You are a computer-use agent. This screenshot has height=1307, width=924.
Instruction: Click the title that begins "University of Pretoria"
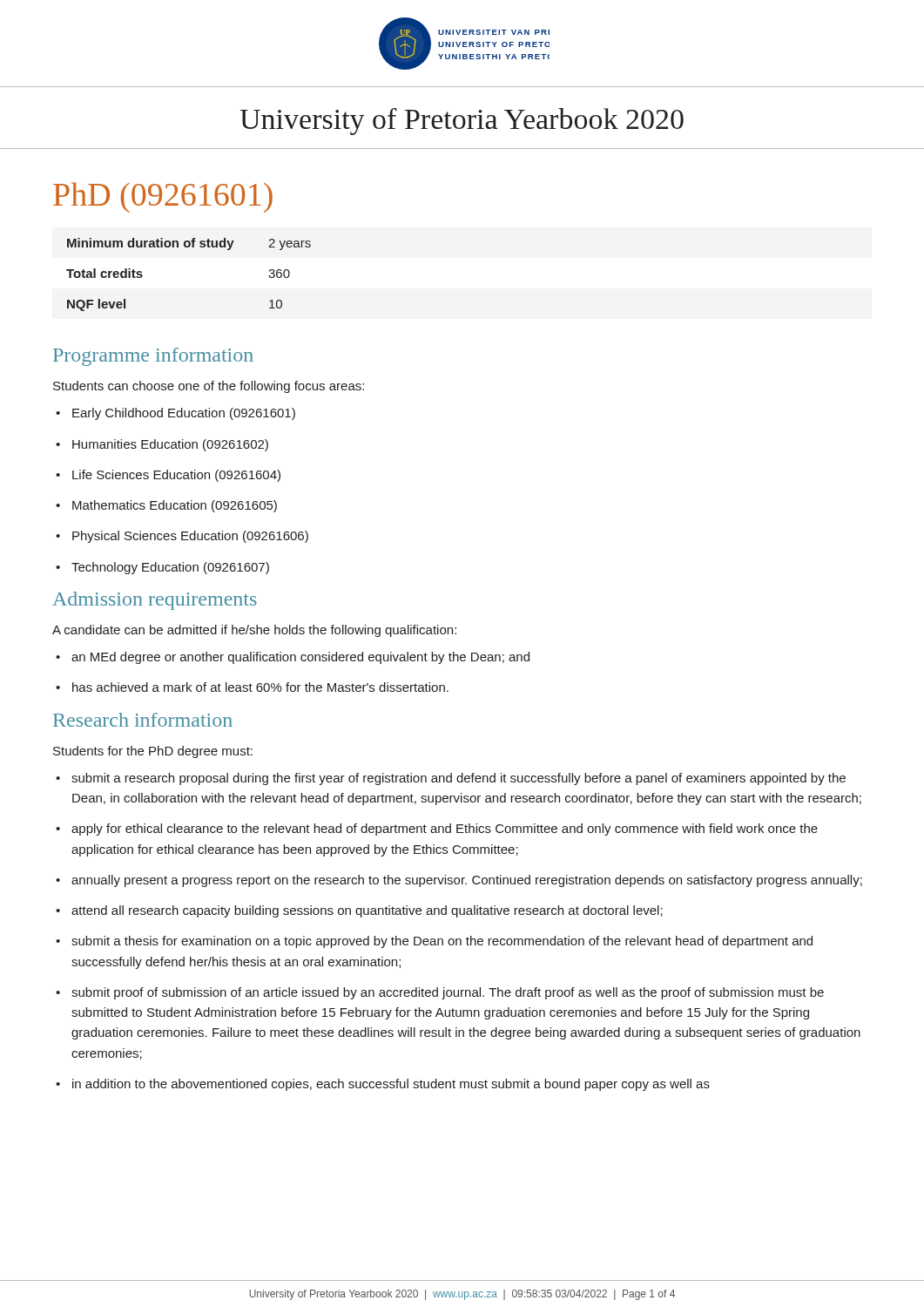click(462, 119)
